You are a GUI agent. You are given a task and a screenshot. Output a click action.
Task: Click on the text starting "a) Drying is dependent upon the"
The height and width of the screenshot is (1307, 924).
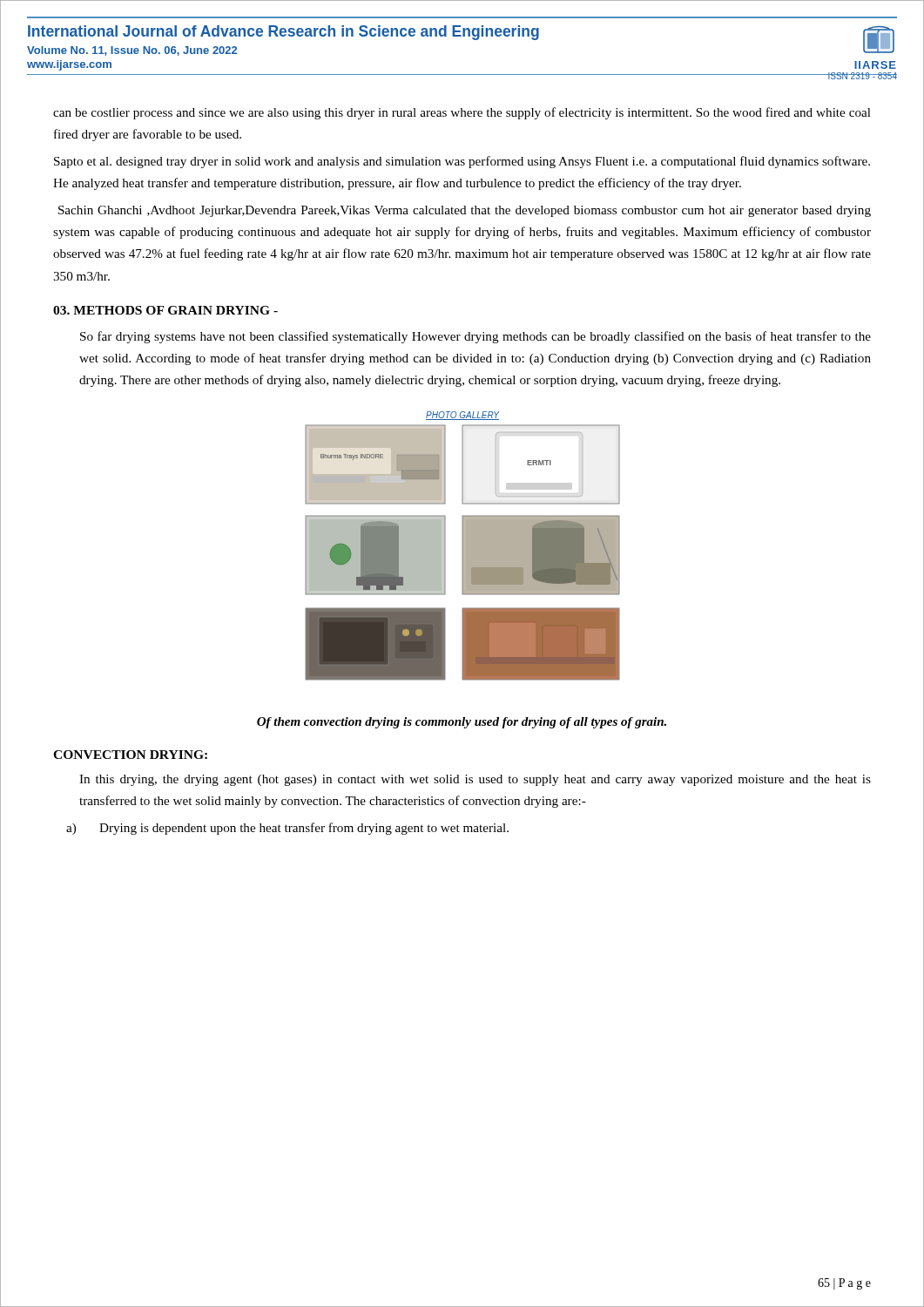click(469, 827)
